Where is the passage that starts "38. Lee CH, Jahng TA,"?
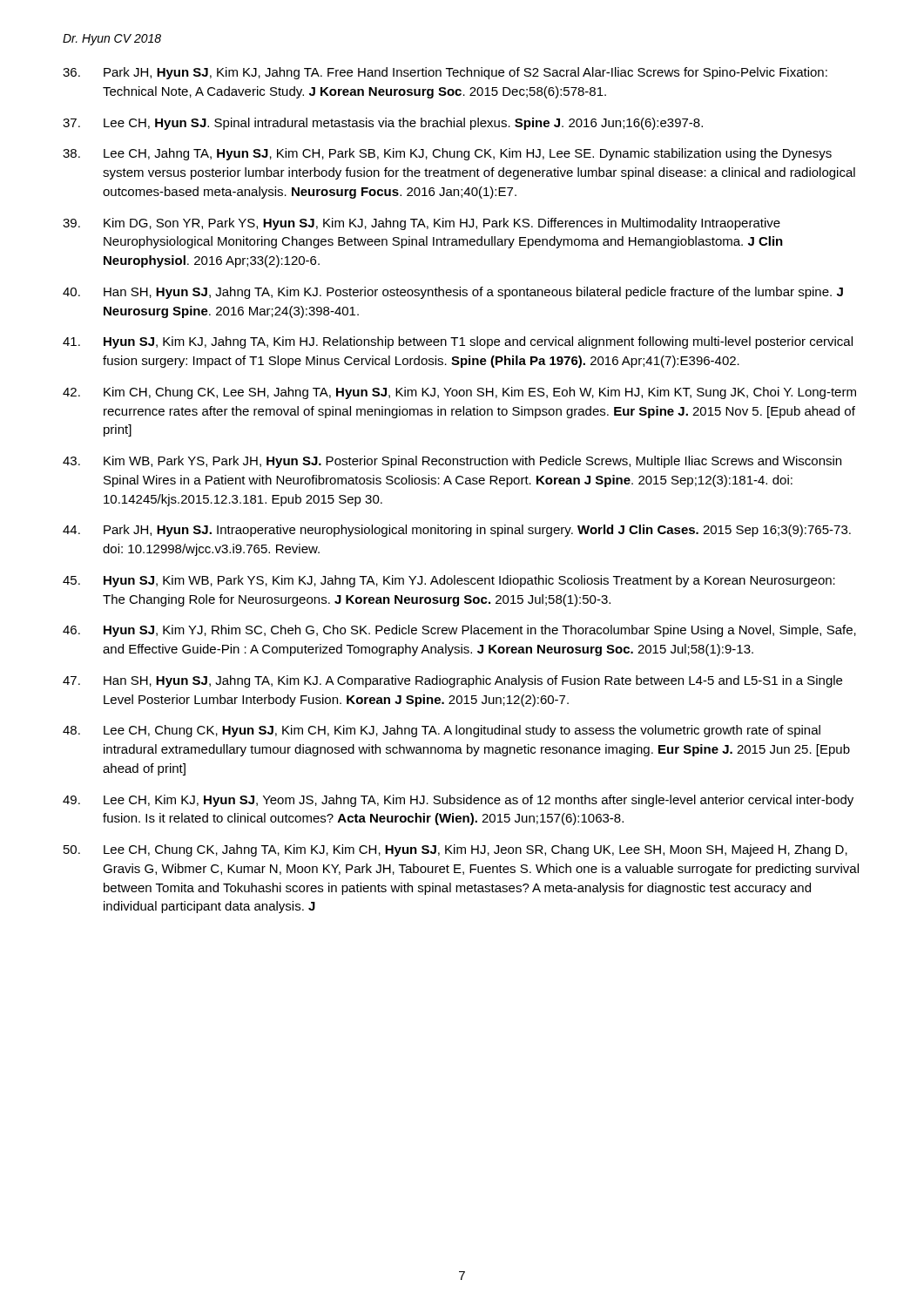This screenshot has width=924, height=1307. point(462,172)
